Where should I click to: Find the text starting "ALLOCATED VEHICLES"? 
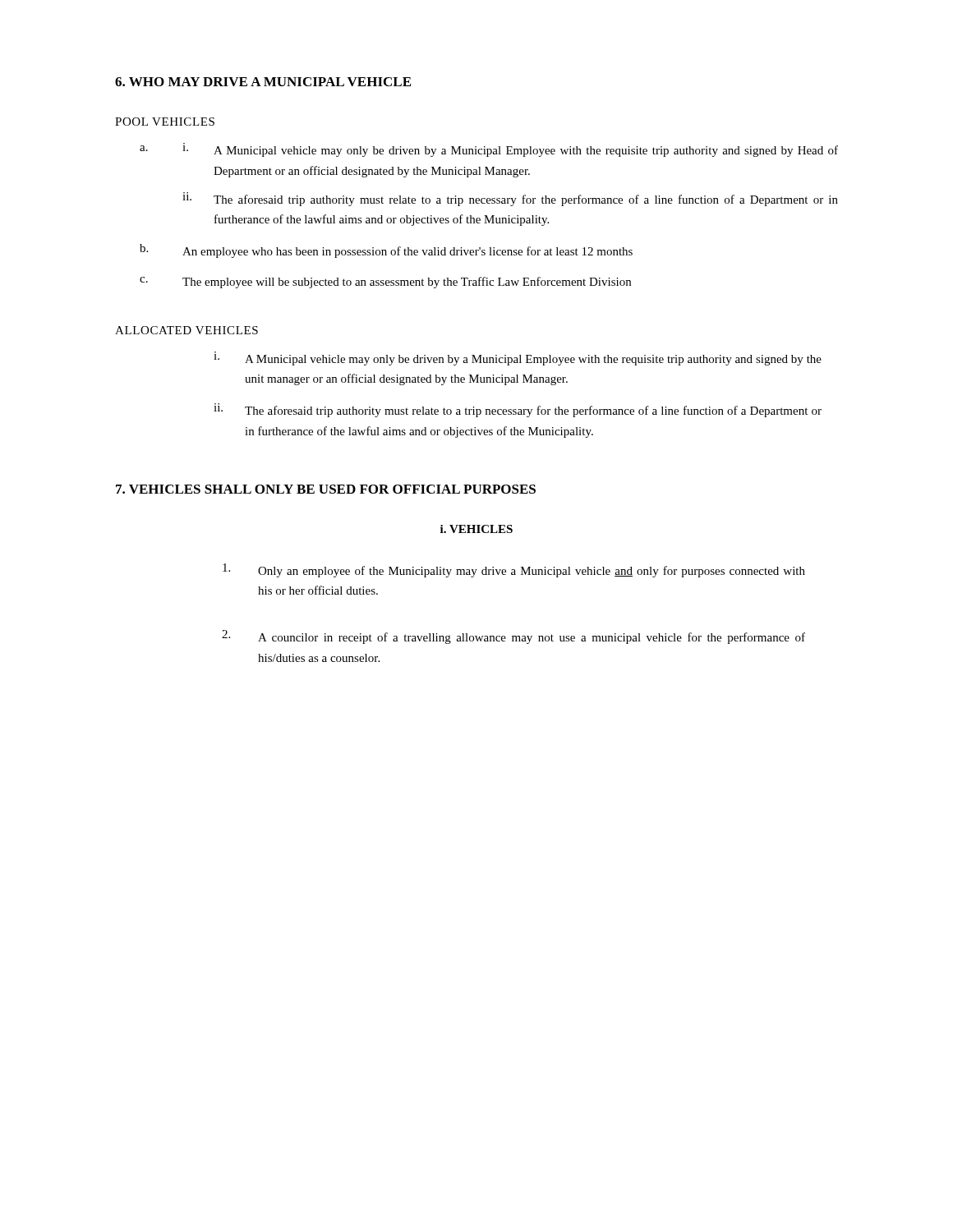[x=187, y=330]
